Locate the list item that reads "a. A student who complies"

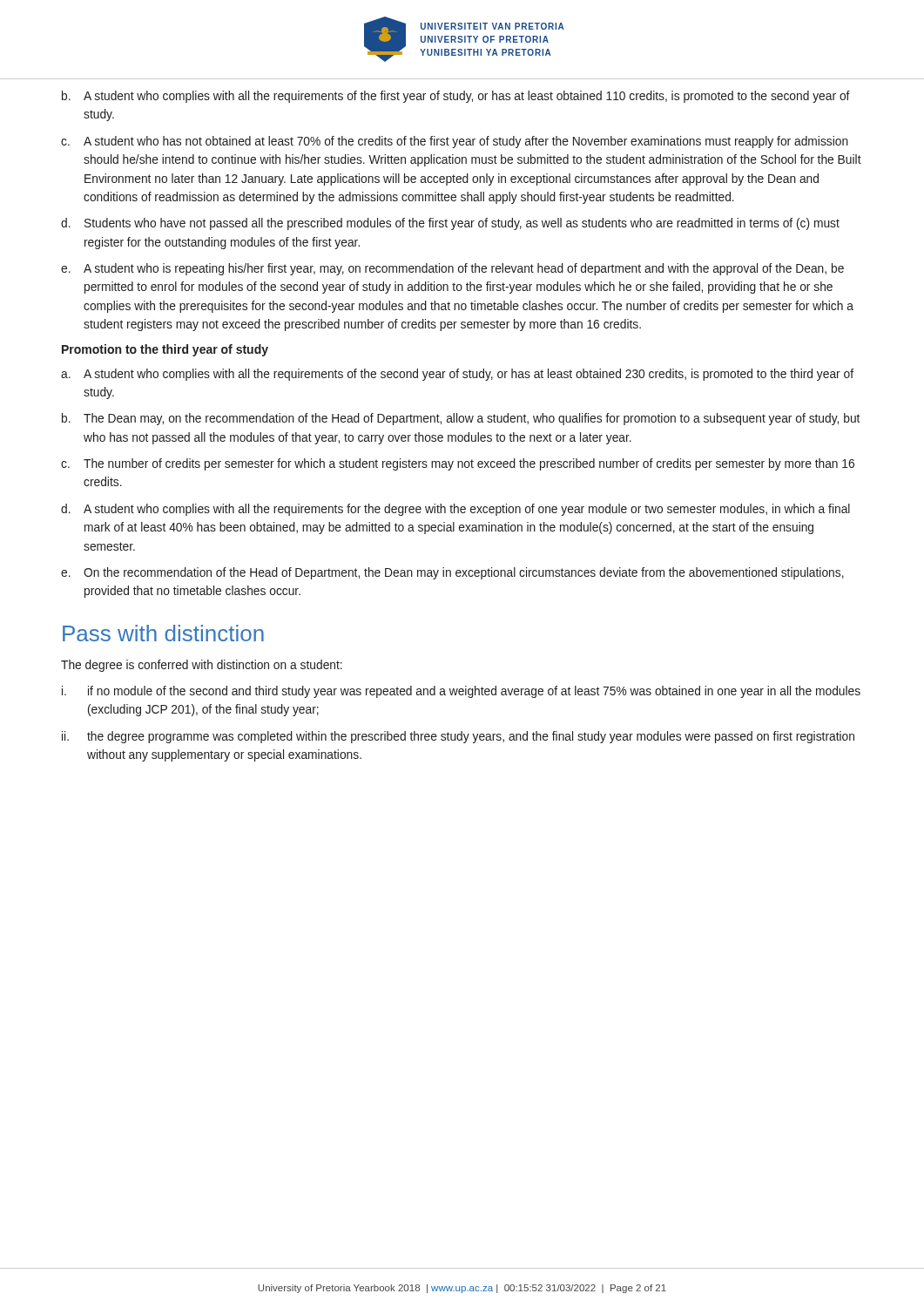pyautogui.click(x=462, y=383)
